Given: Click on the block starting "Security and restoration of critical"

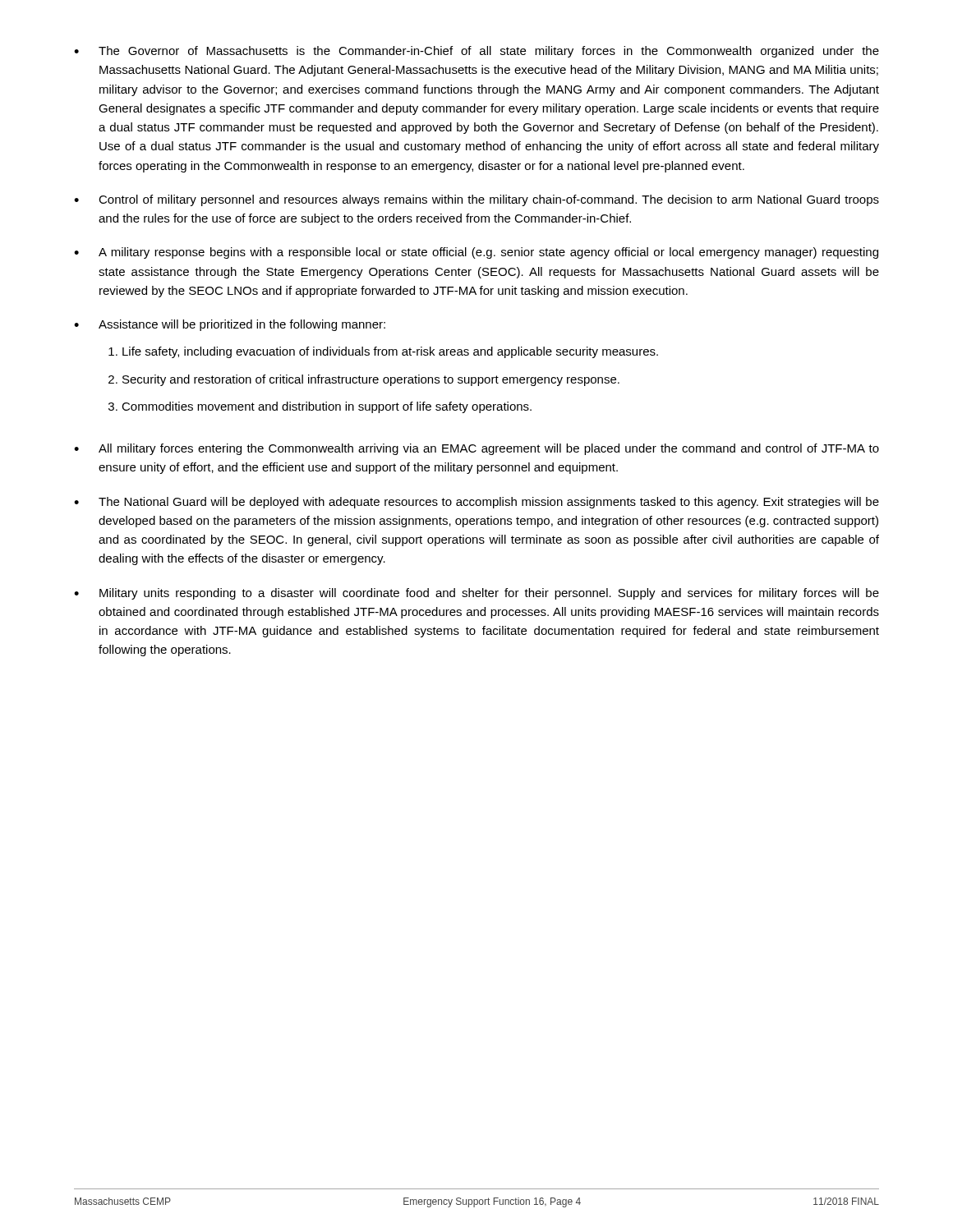Looking at the screenshot, I should point(371,379).
